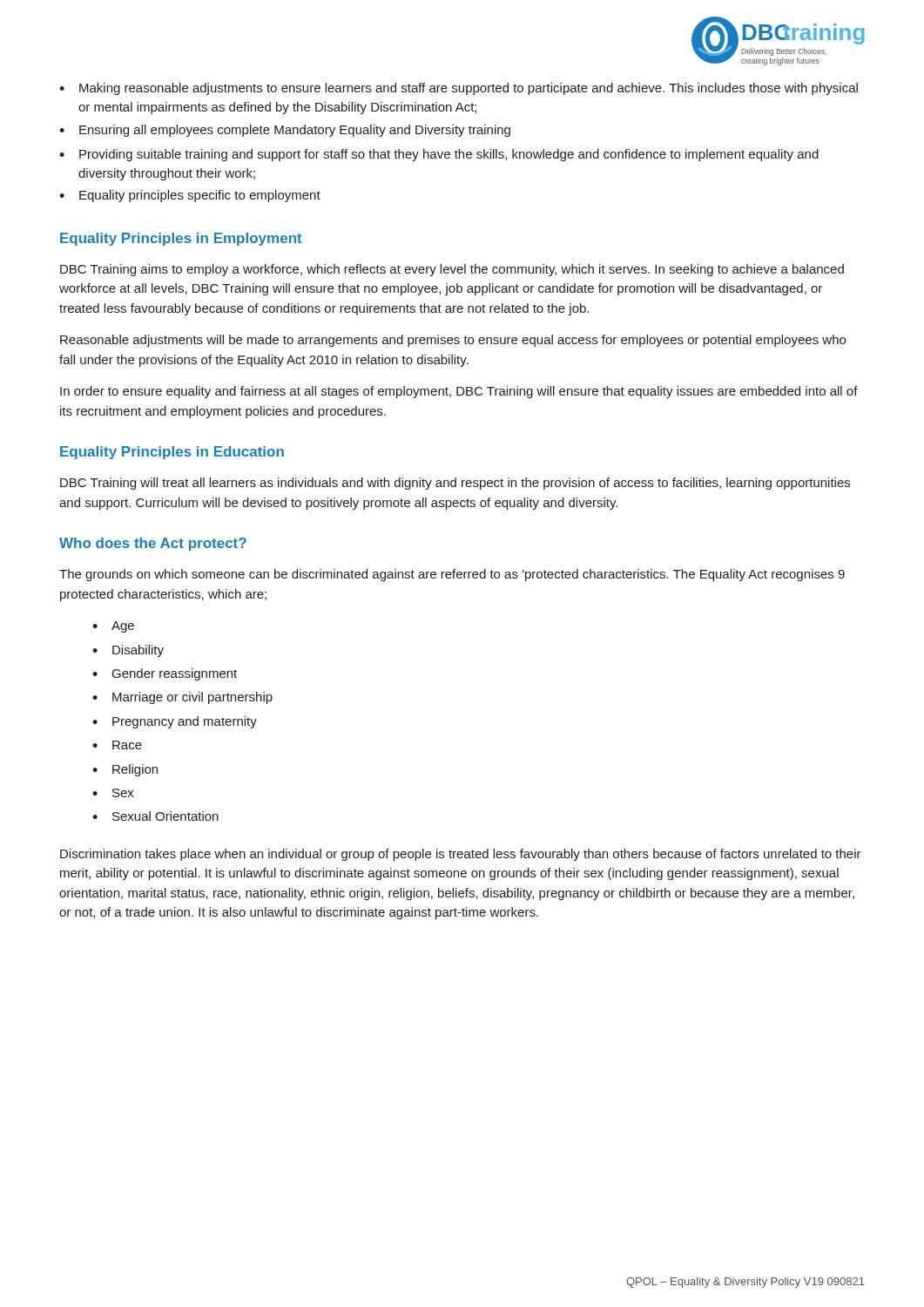
Task: Click the passage that begins "Discrimination takes place when an individual or"
Action: point(460,883)
